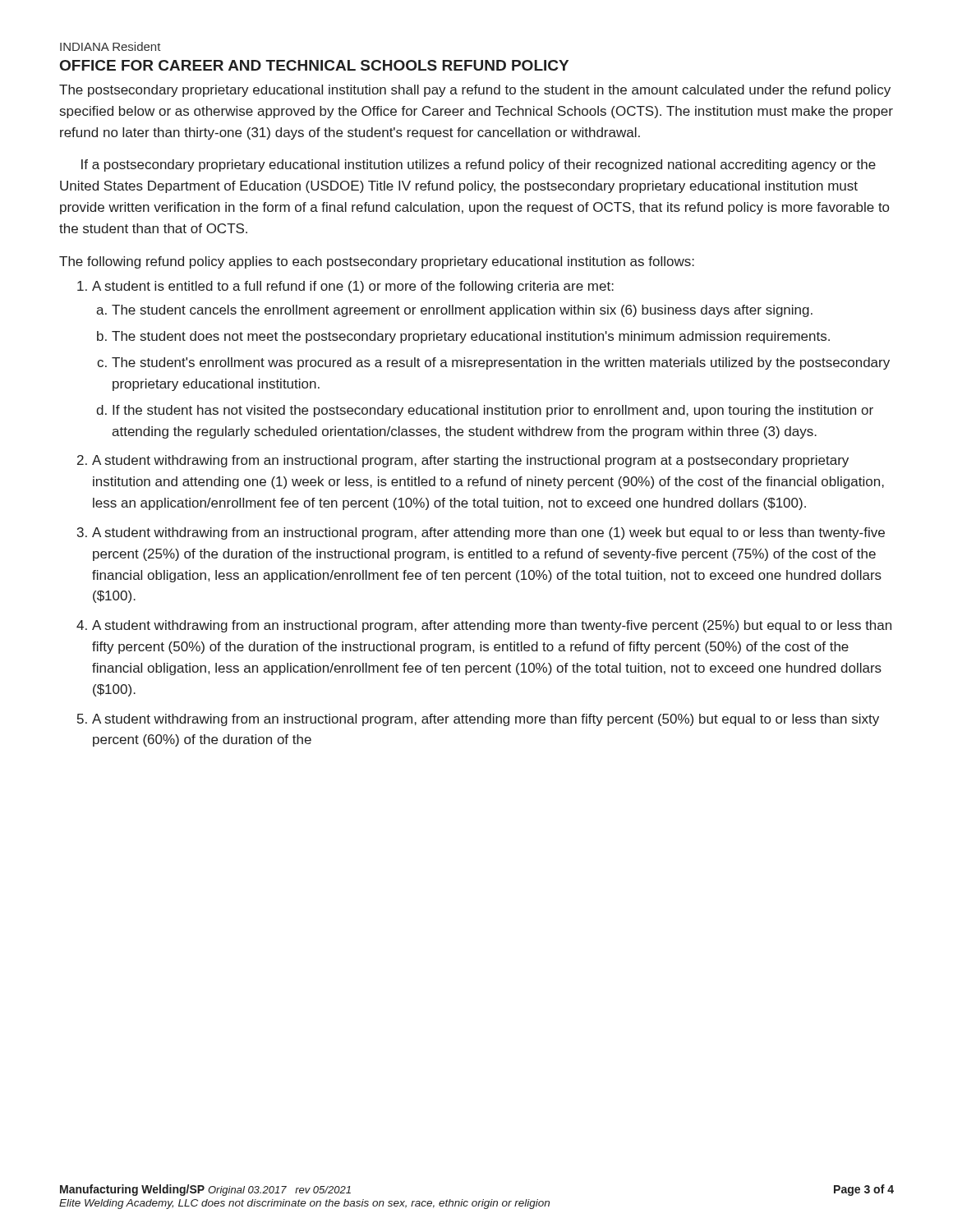Locate the region starting "The student cancels the enrollment agreement"
The image size is (953, 1232).
(x=463, y=310)
